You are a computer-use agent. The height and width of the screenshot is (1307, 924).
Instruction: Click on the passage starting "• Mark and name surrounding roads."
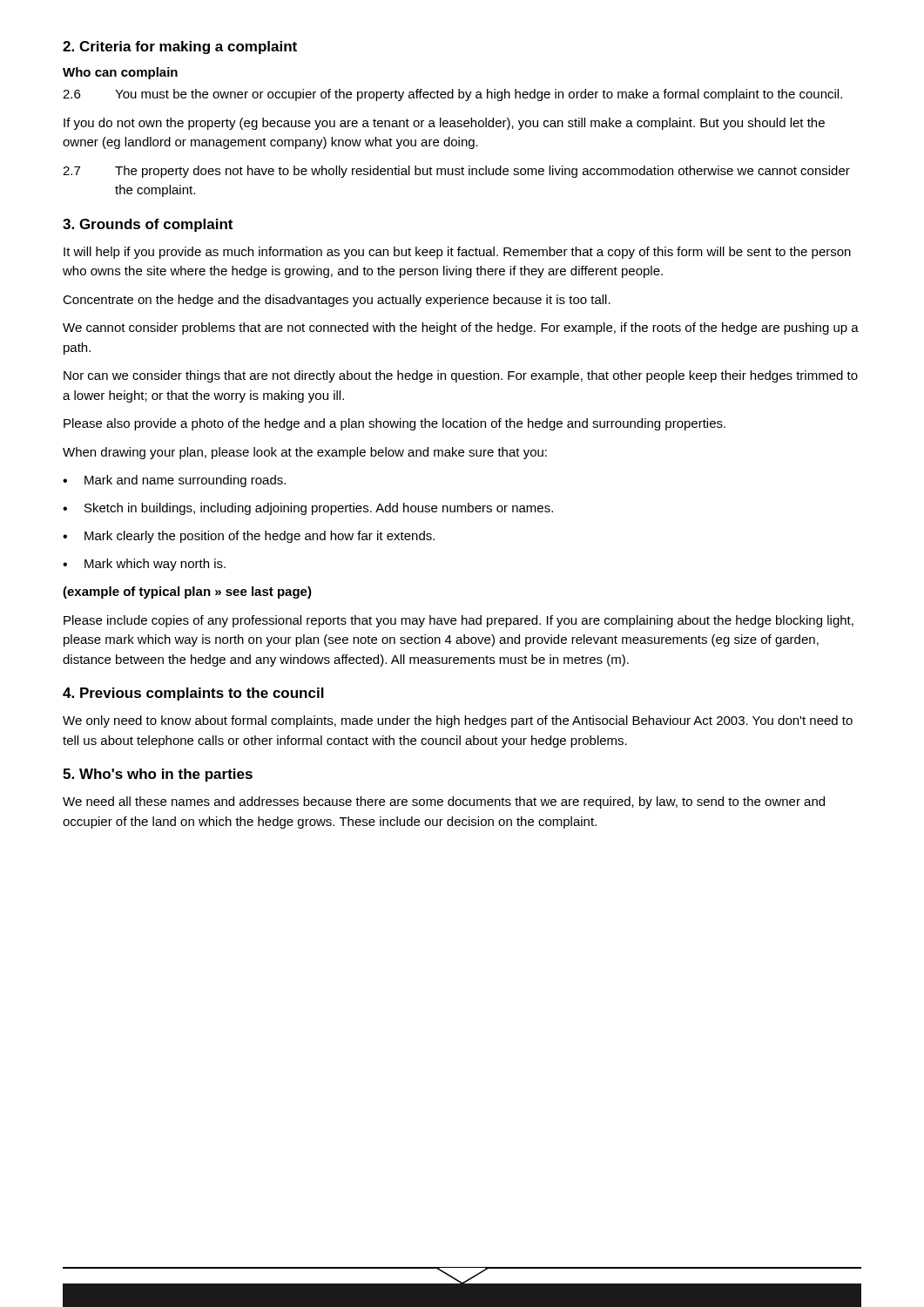(x=174, y=481)
